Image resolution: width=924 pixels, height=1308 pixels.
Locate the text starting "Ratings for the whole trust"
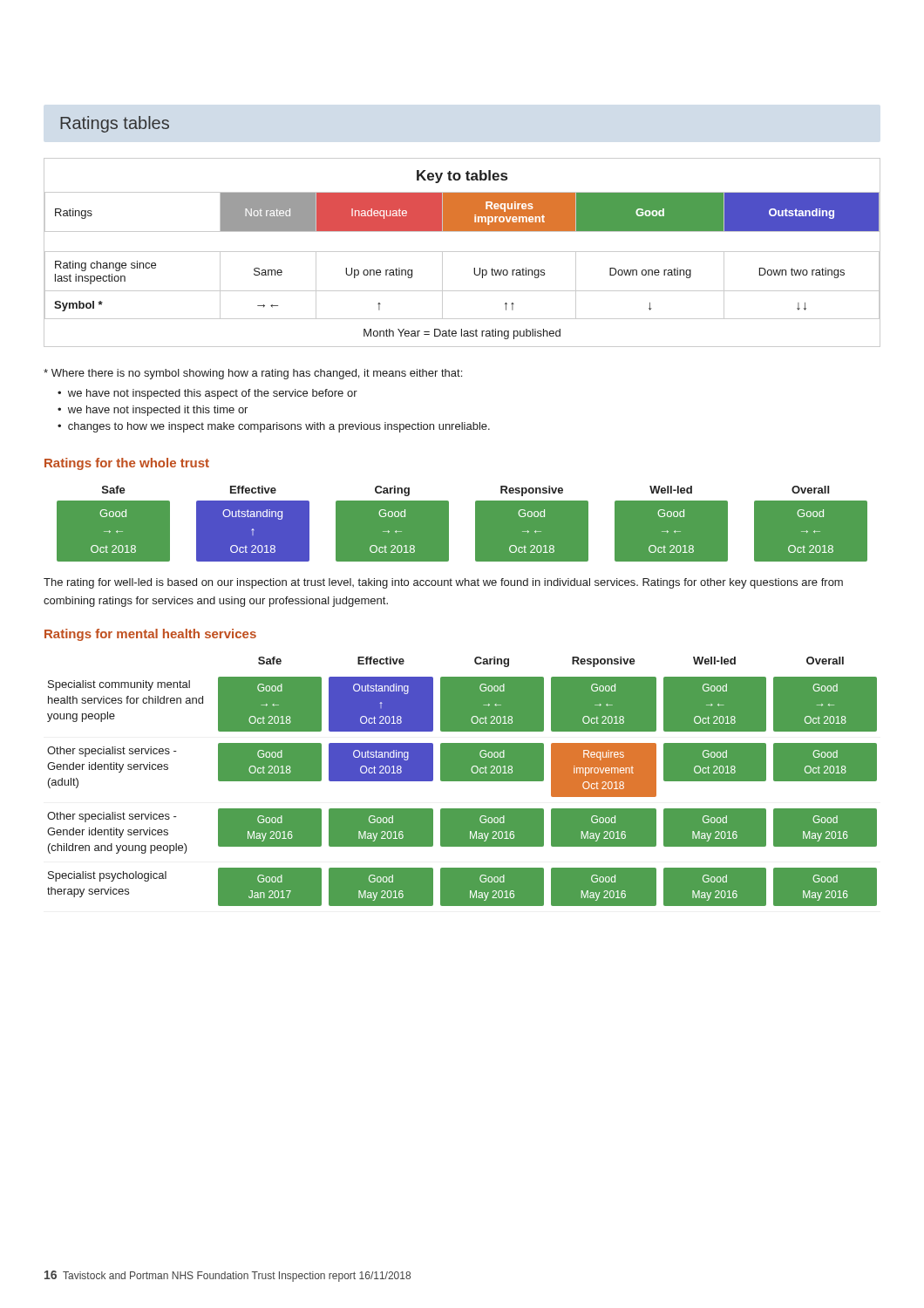pos(126,463)
